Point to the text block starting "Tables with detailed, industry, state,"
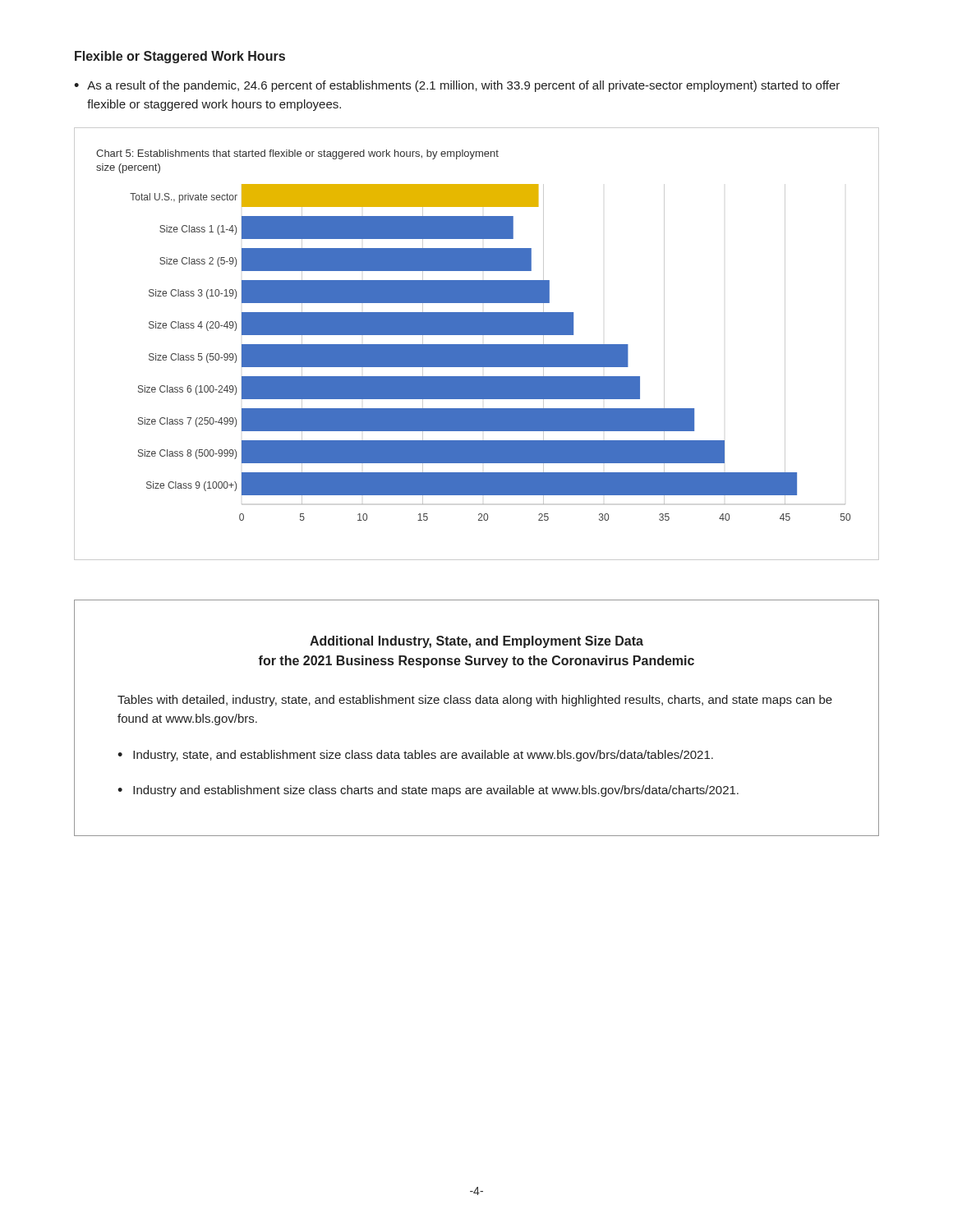The image size is (953, 1232). [x=475, y=709]
